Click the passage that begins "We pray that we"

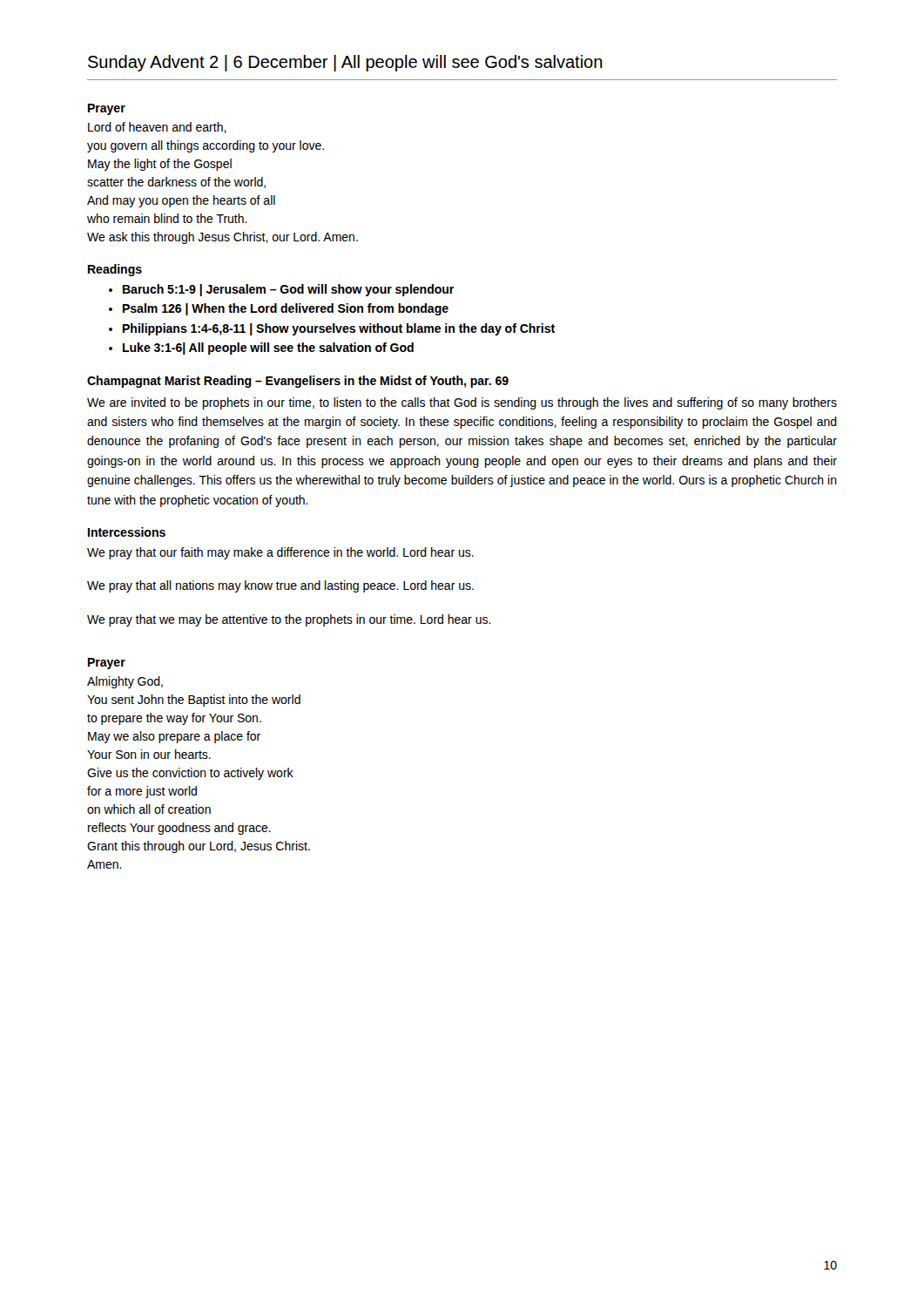pos(289,619)
